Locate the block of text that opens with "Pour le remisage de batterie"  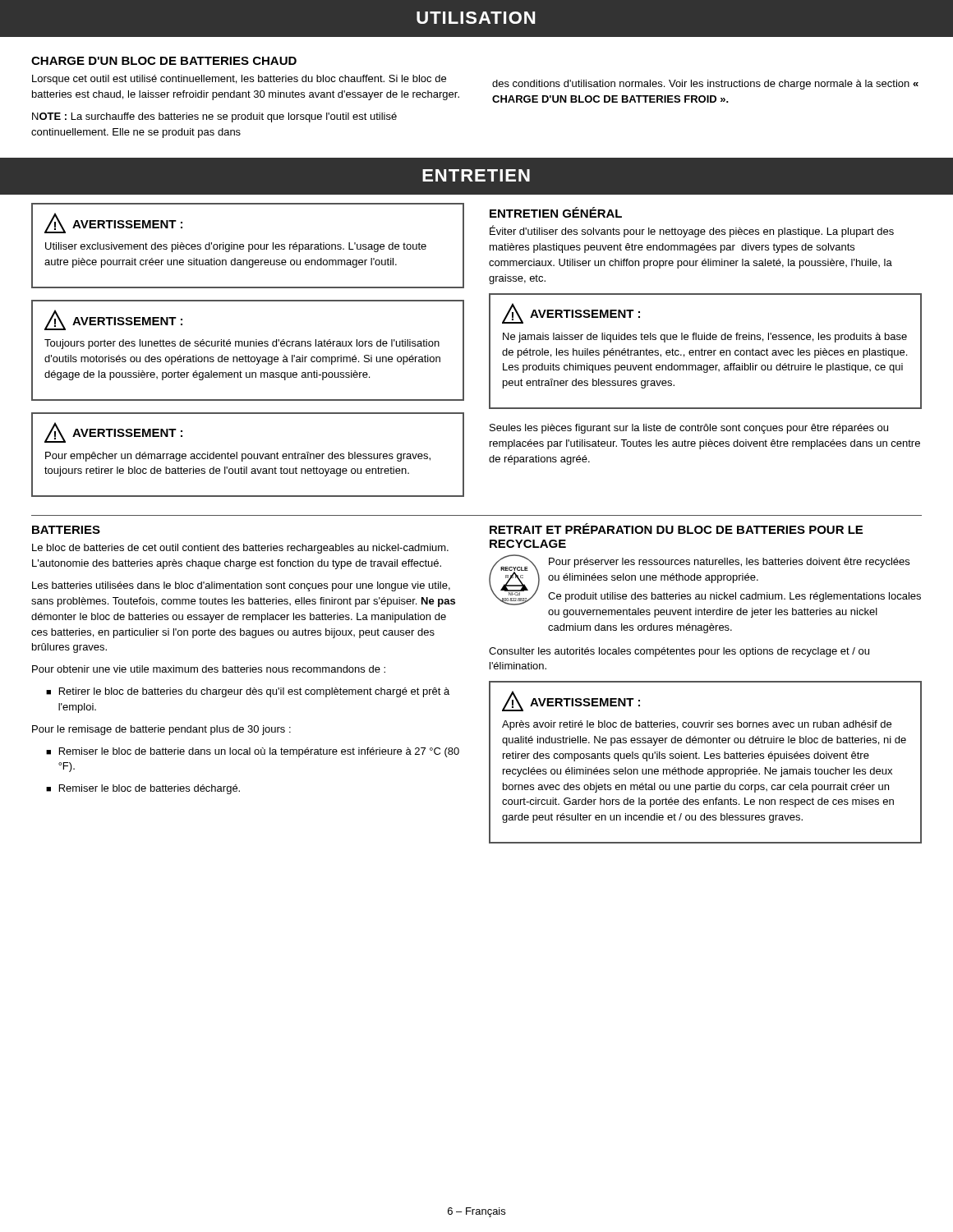click(248, 729)
